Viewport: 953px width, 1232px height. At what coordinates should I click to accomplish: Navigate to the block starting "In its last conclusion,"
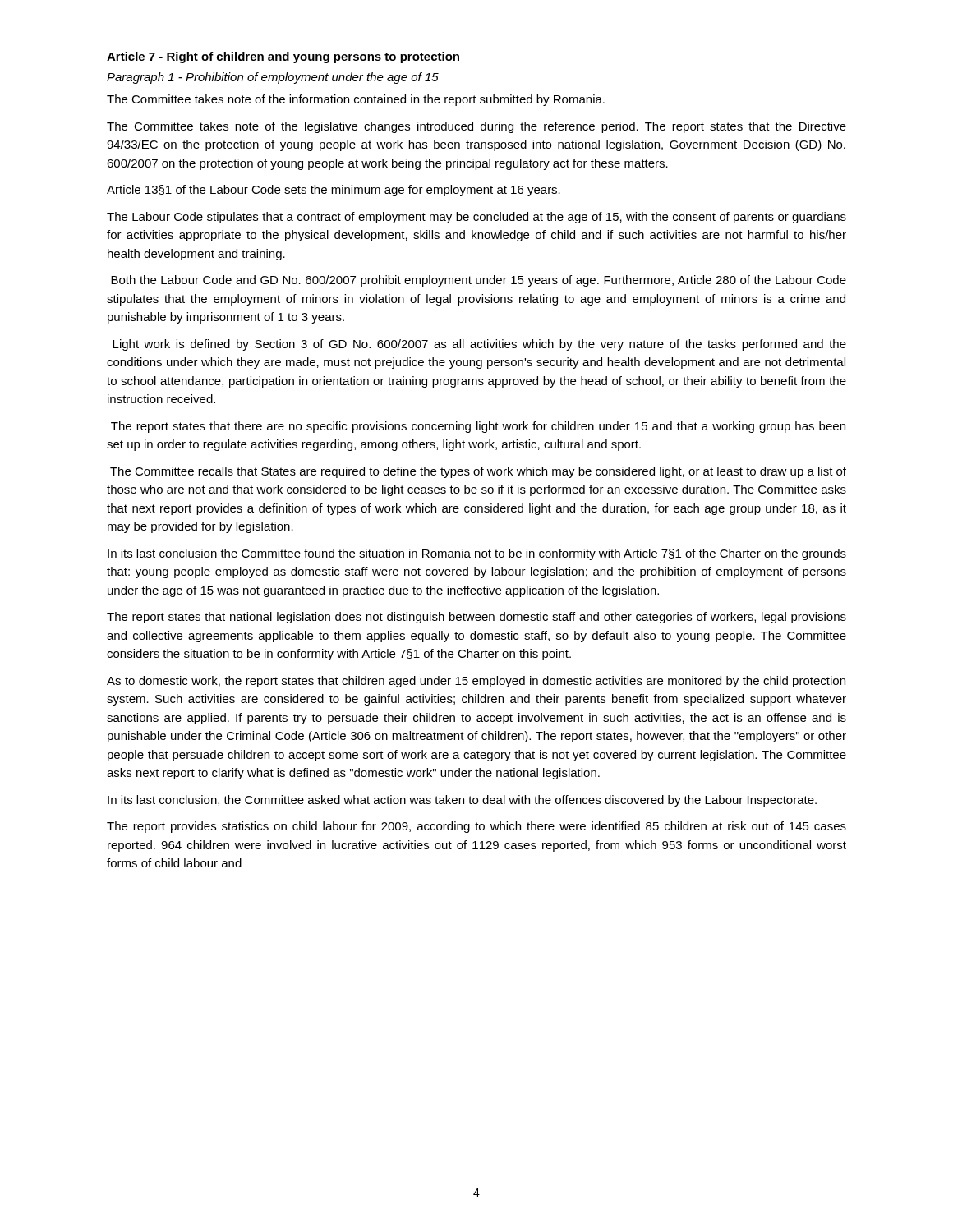point(462,799)
